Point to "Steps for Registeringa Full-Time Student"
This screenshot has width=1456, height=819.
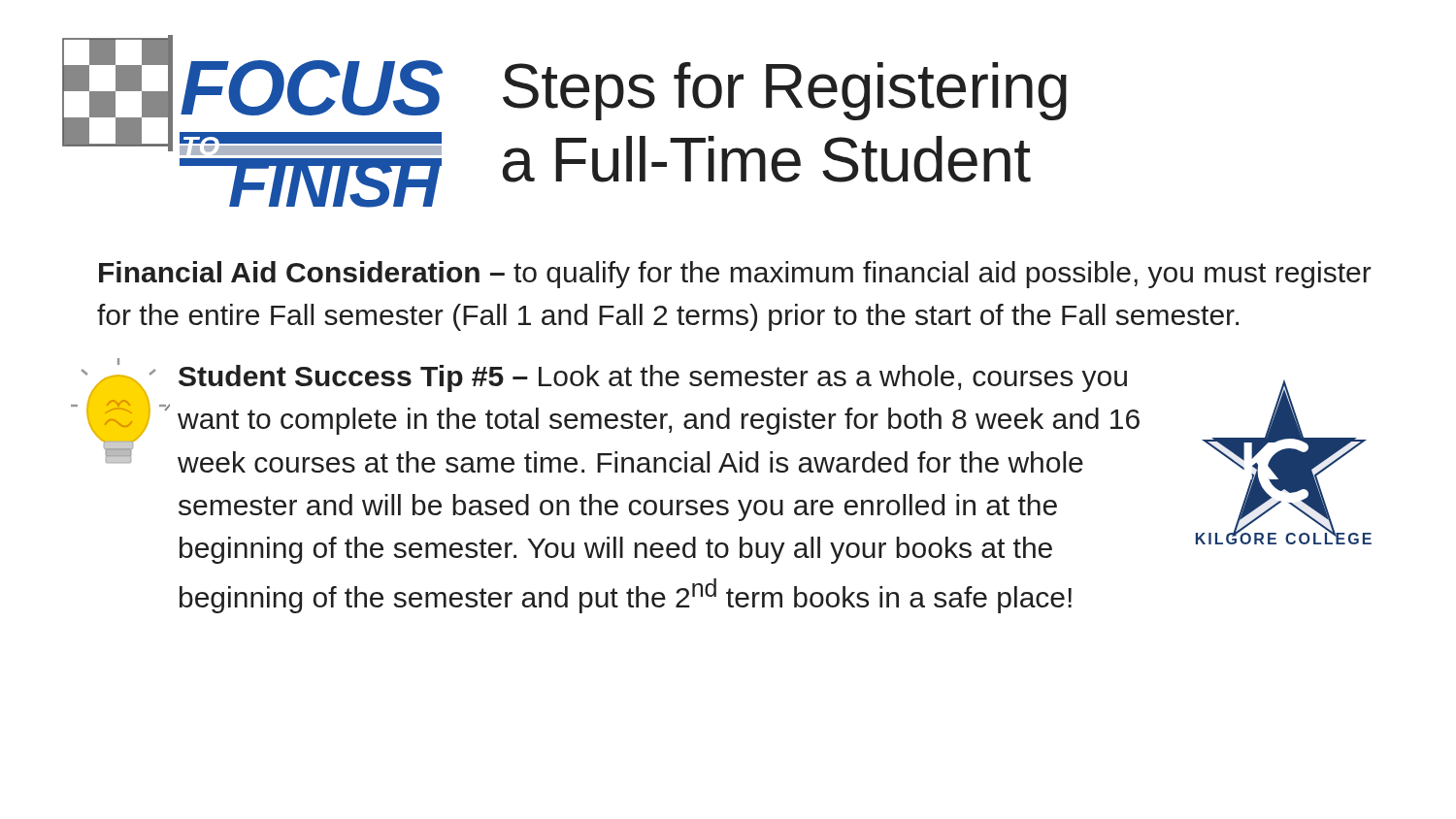tap(785, 123)
